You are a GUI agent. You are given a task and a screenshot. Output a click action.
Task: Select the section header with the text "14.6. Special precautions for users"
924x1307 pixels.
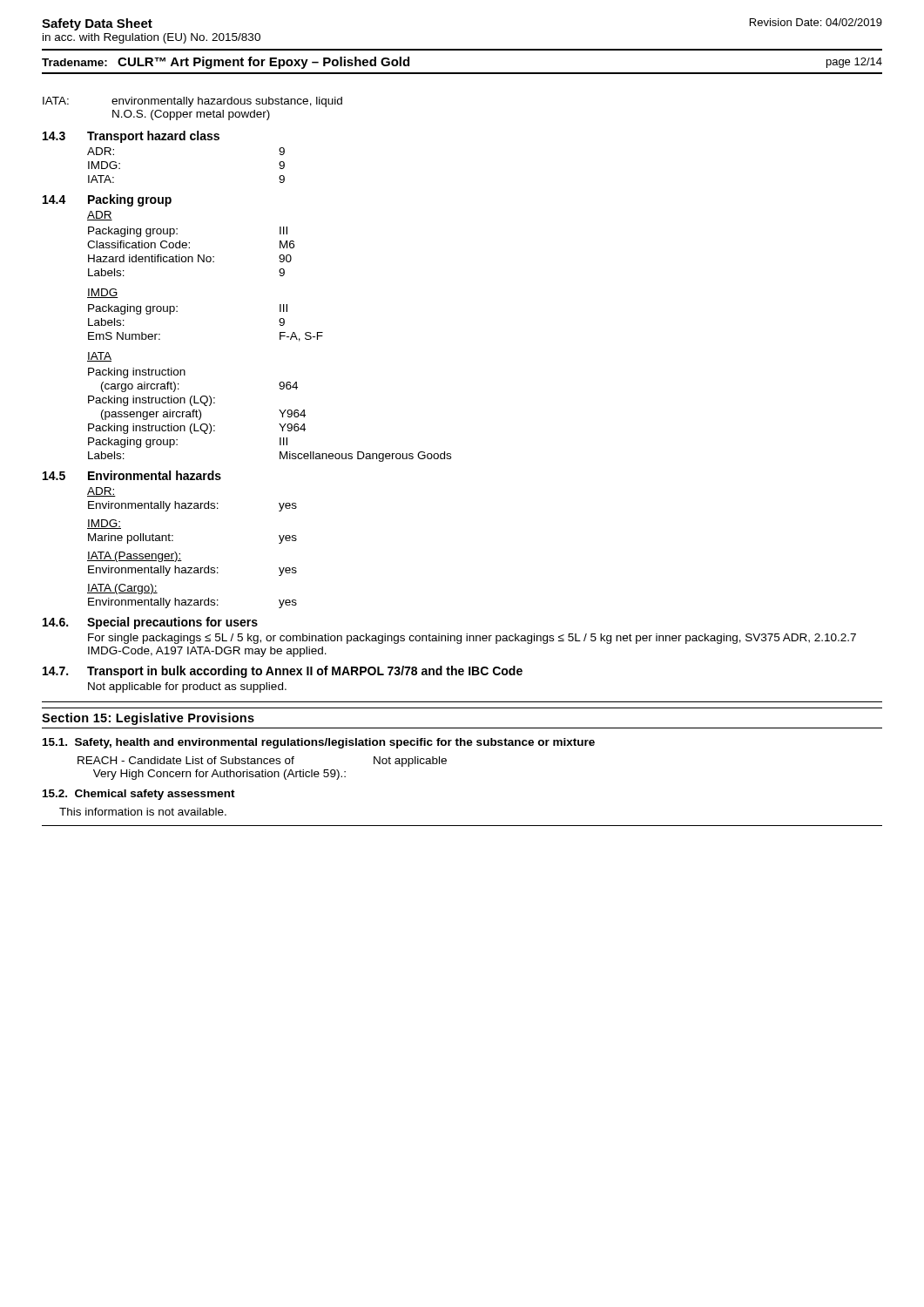150,622
